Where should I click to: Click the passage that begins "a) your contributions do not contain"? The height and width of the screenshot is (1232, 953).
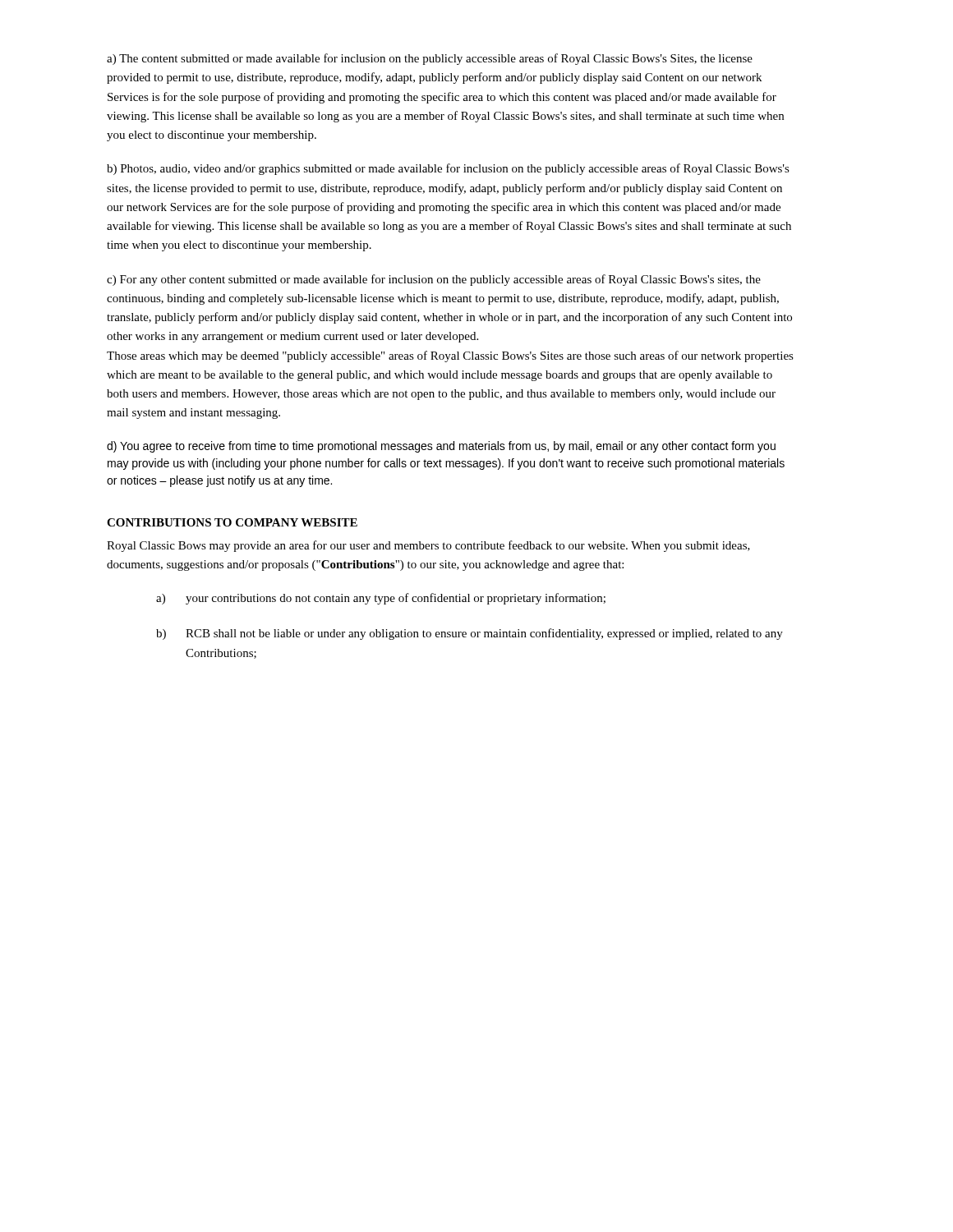point(468,598)
